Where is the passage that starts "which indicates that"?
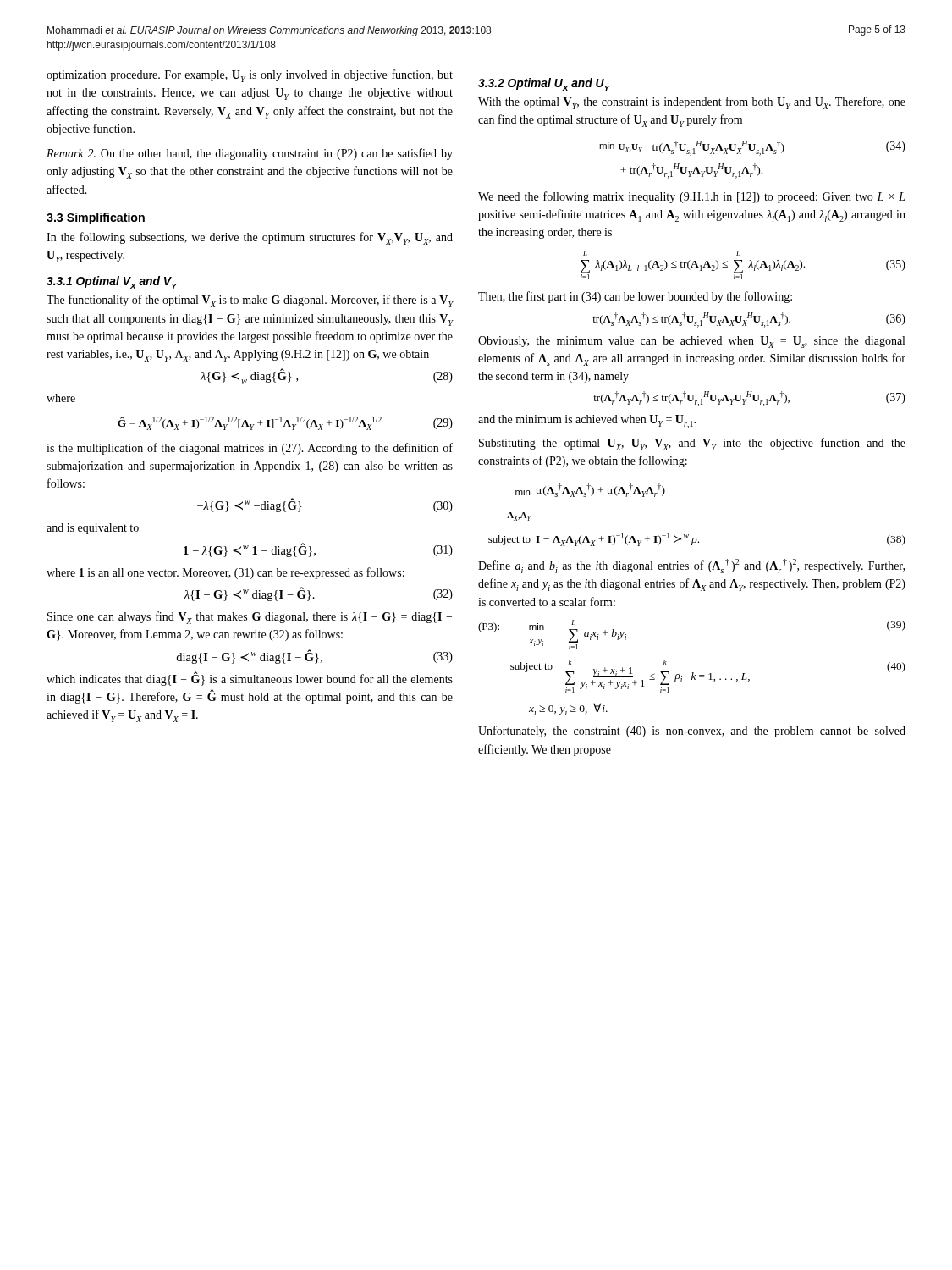Viewport: 952px width, 1270px height. point(250,697)
